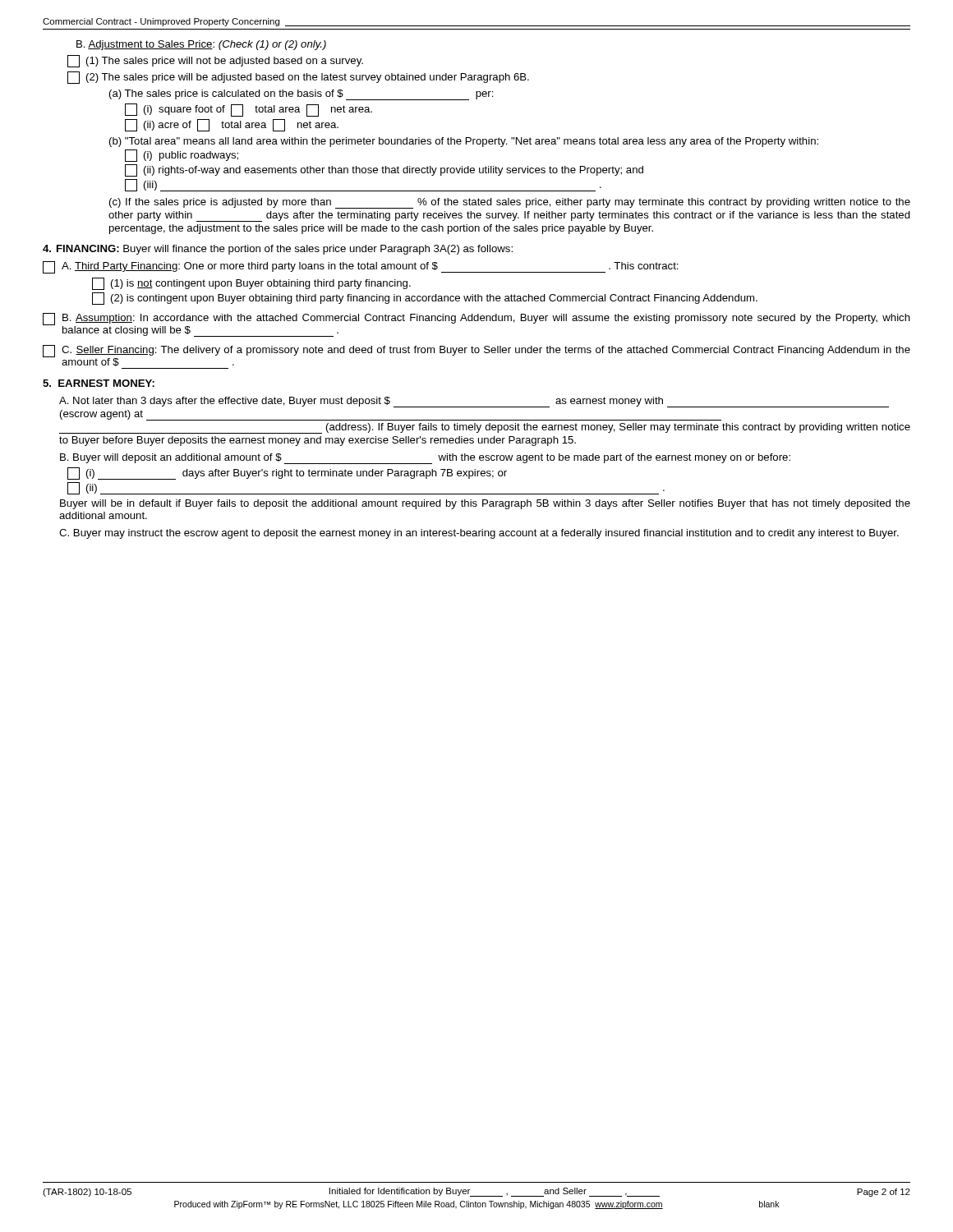The height and width of the screenshot is (1232, 953).
Task: Find the list item with the text "(2) is contingent upon Buyer obtaining"
Action: tap(425, 298)
